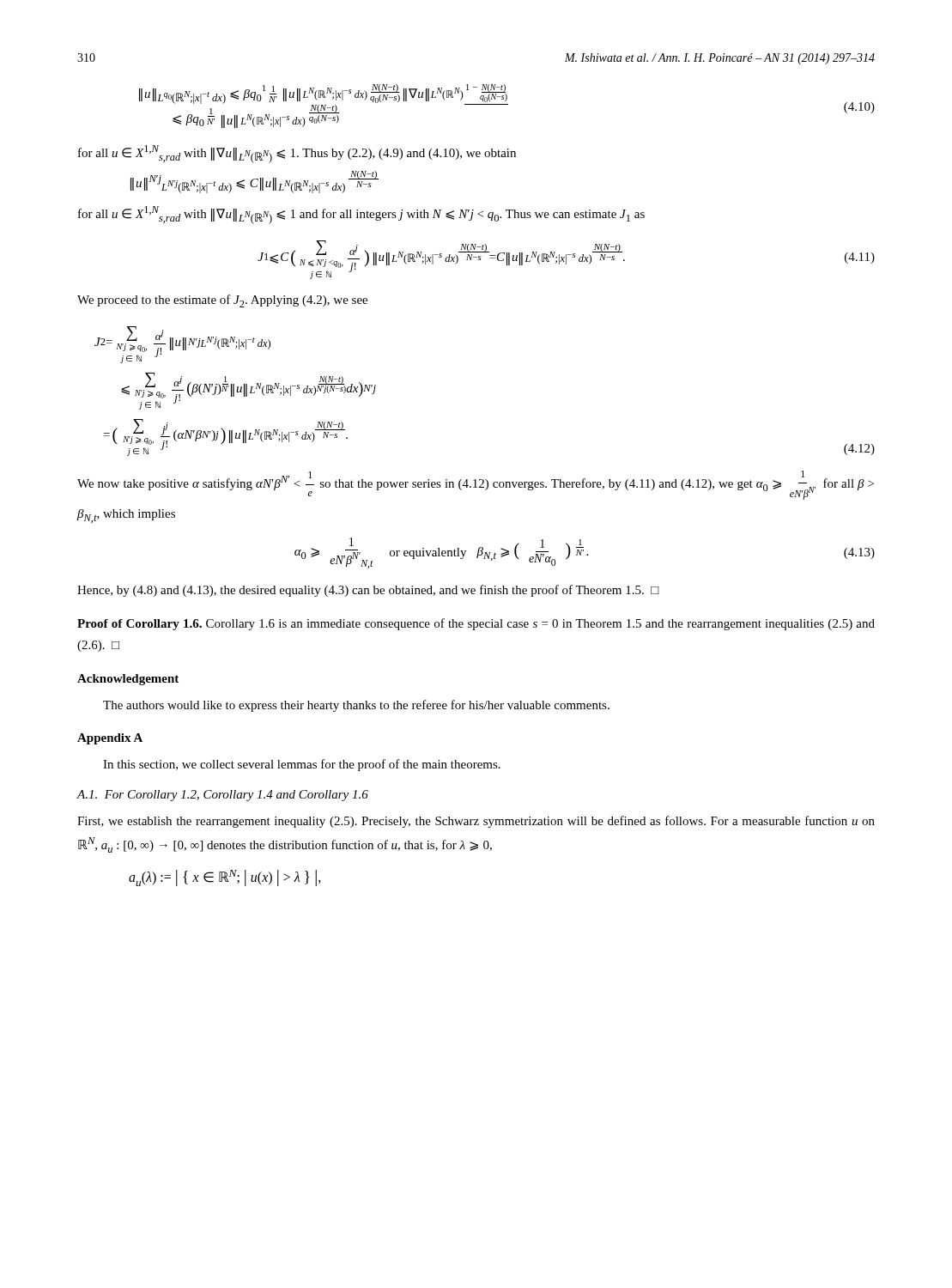Viewport: 952px width, 1288px height.
Task: Click the passage that begins "We now take"
Action: [x=476, y=495]
